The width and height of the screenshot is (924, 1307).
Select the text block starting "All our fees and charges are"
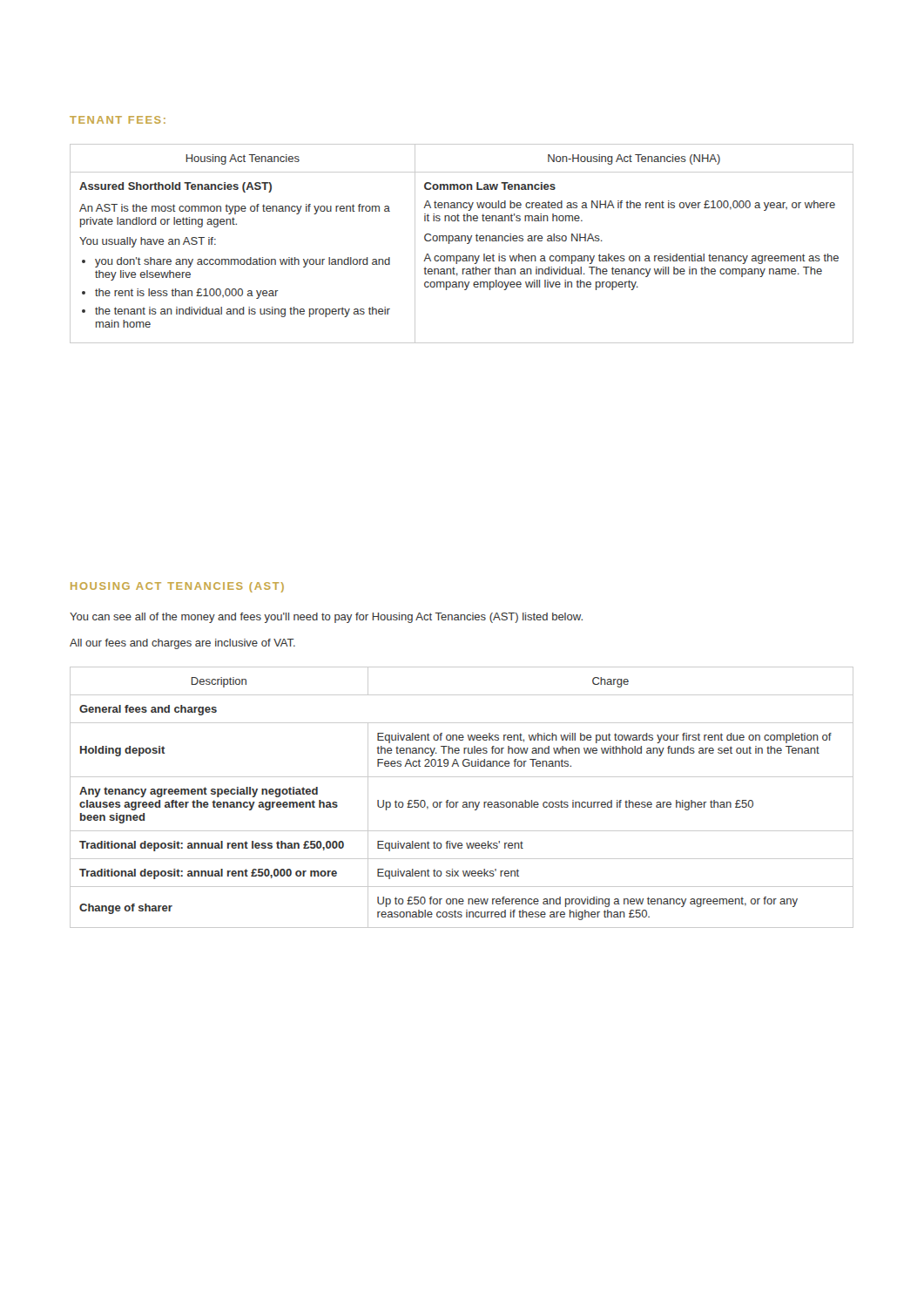click(183, 643)
